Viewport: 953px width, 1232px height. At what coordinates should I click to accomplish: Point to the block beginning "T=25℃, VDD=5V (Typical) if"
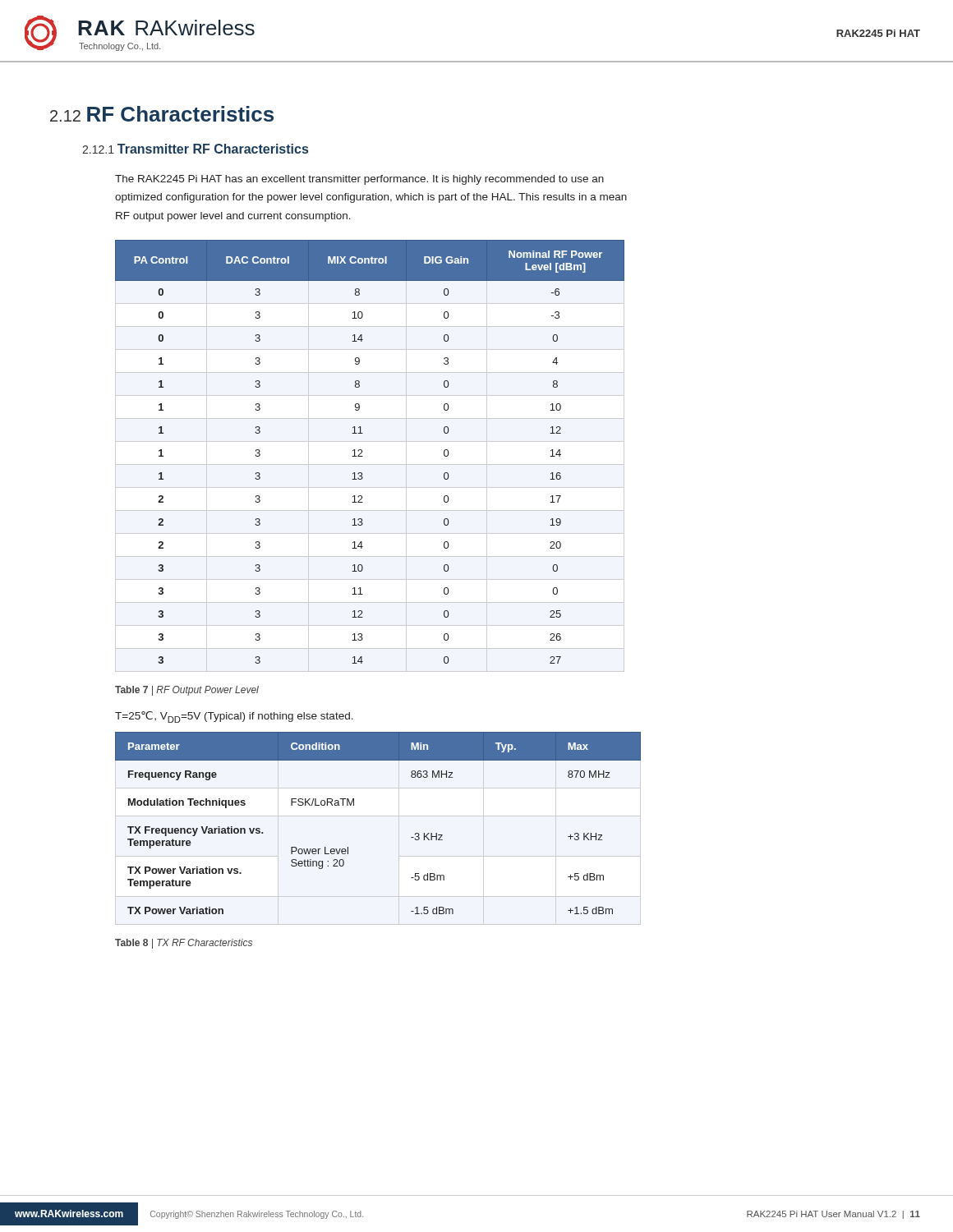(234, 717)
